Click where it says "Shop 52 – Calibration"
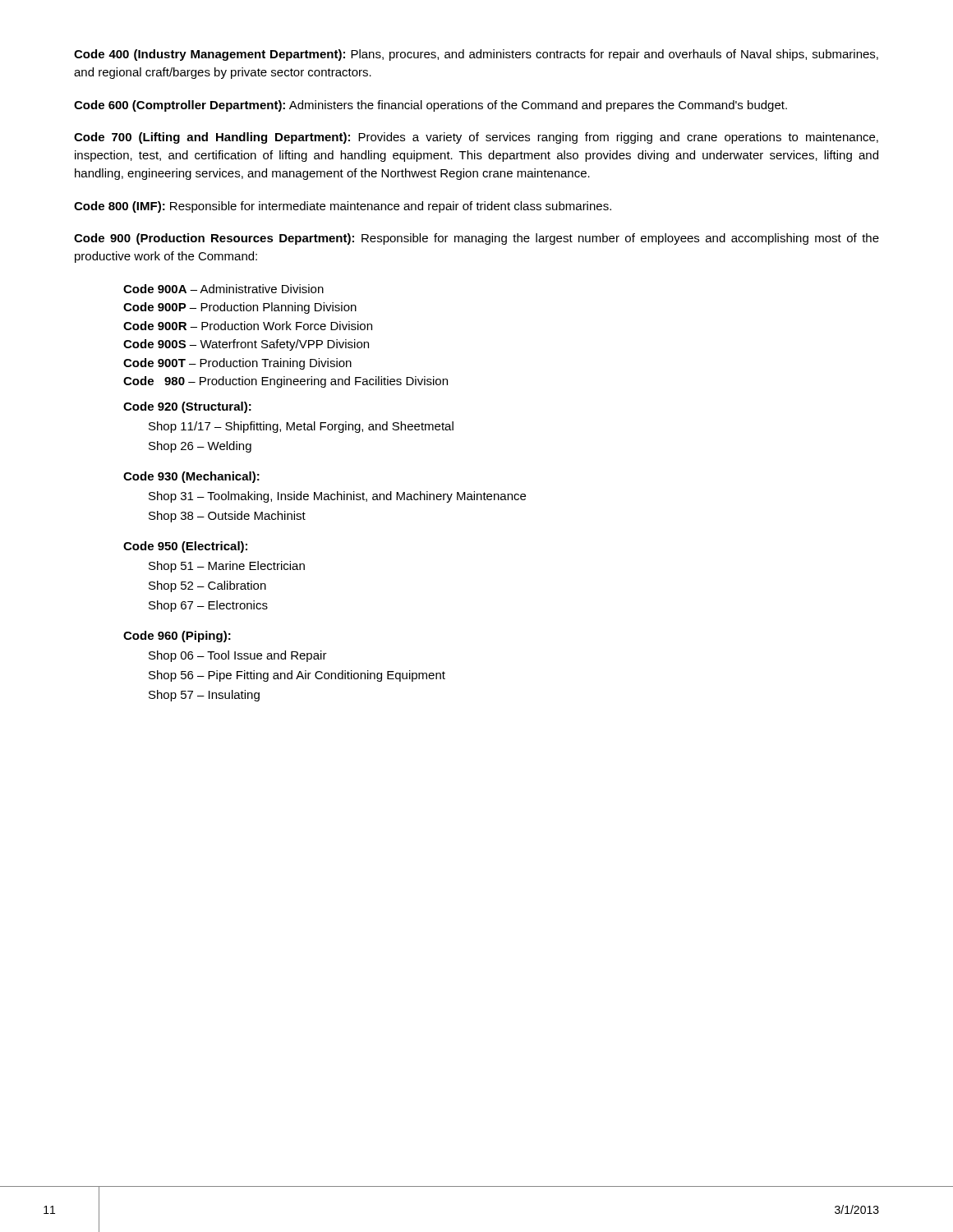 point(207,585)
